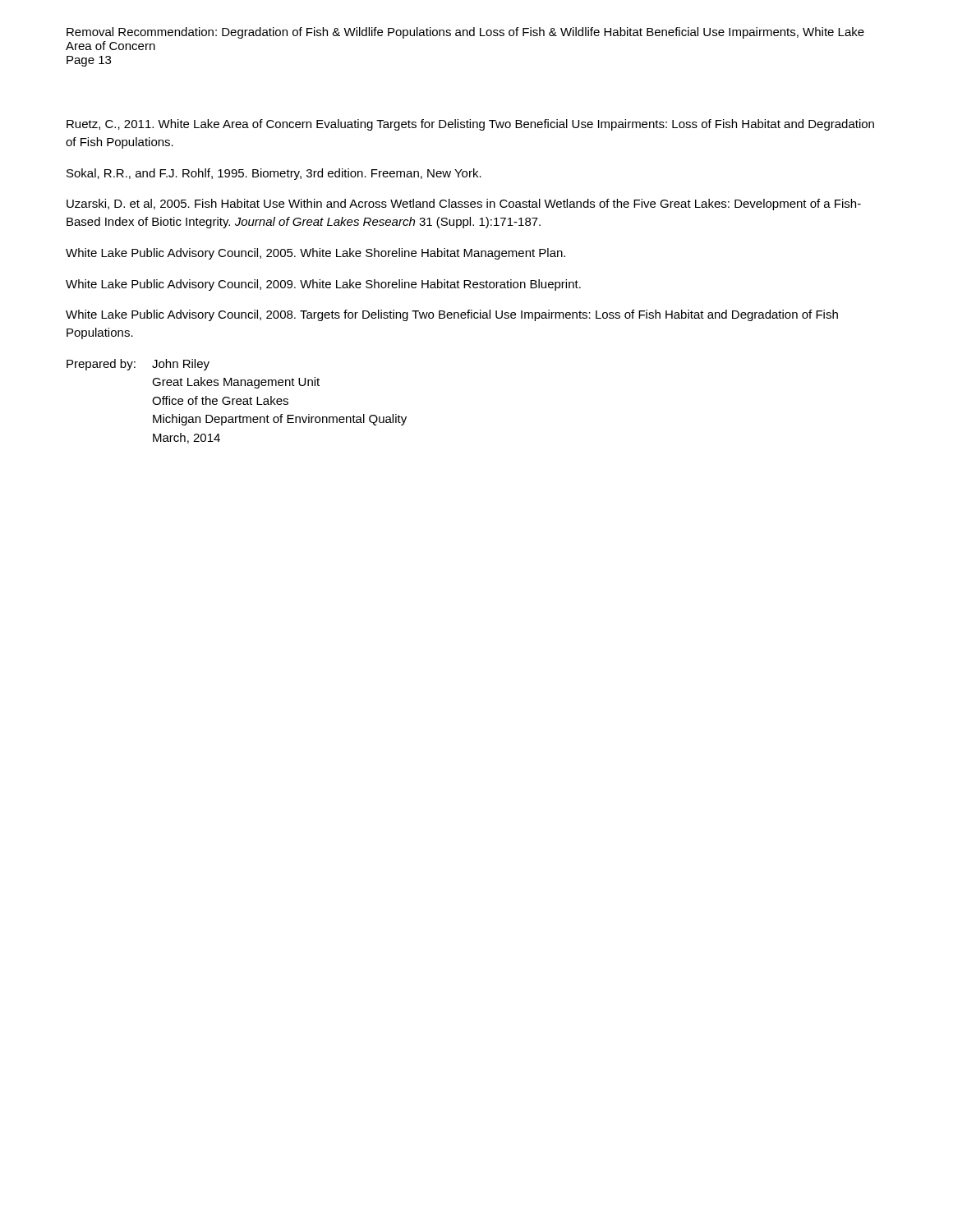Click the passage that begins "Sokal, R.R., and F.J. Rohlf, 1995."
Image resolution: width=953 pixels, height=1232 pixels.
(x=274, y=172)
